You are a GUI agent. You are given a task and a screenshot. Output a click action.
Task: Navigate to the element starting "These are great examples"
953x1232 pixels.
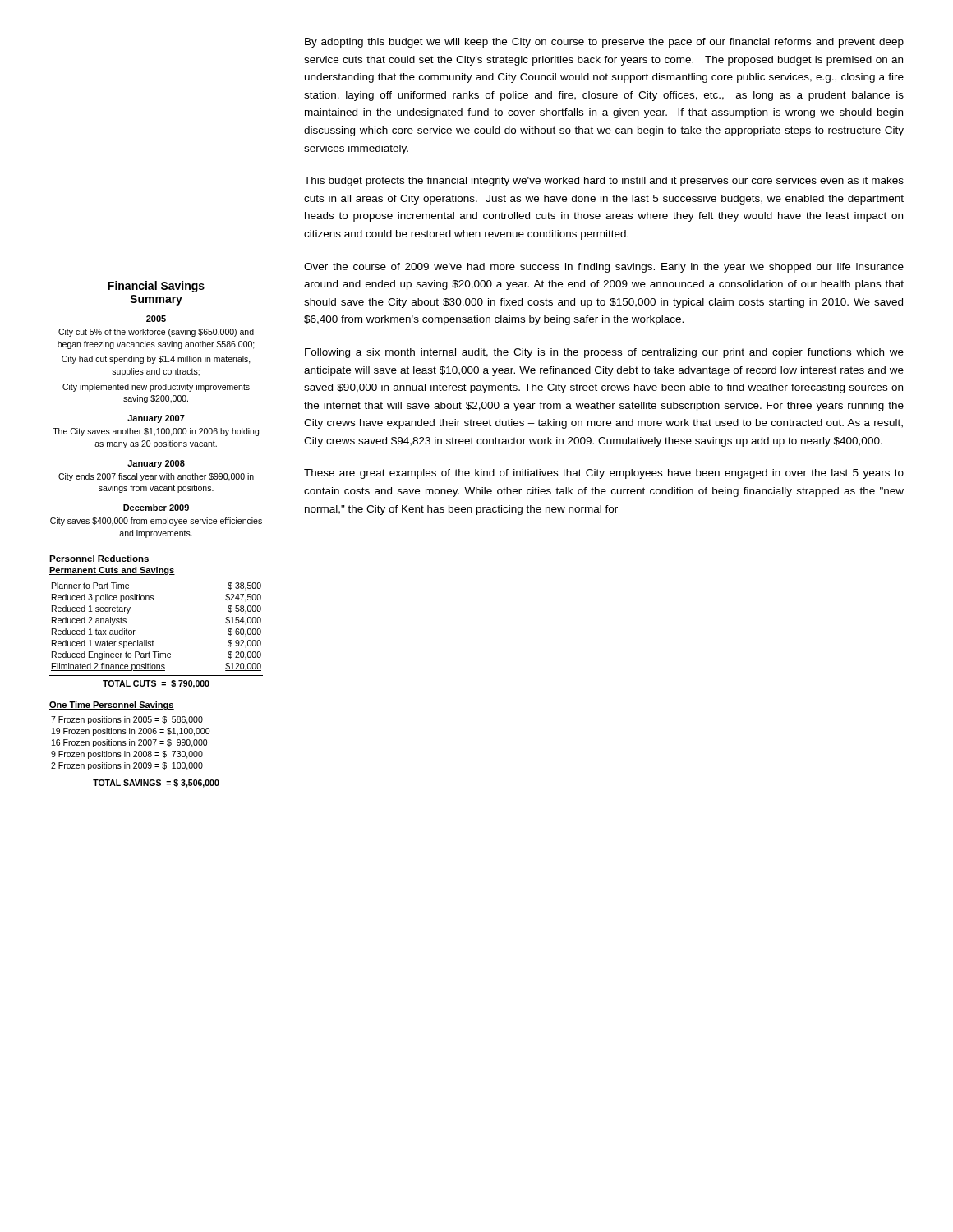coord(604,491)
